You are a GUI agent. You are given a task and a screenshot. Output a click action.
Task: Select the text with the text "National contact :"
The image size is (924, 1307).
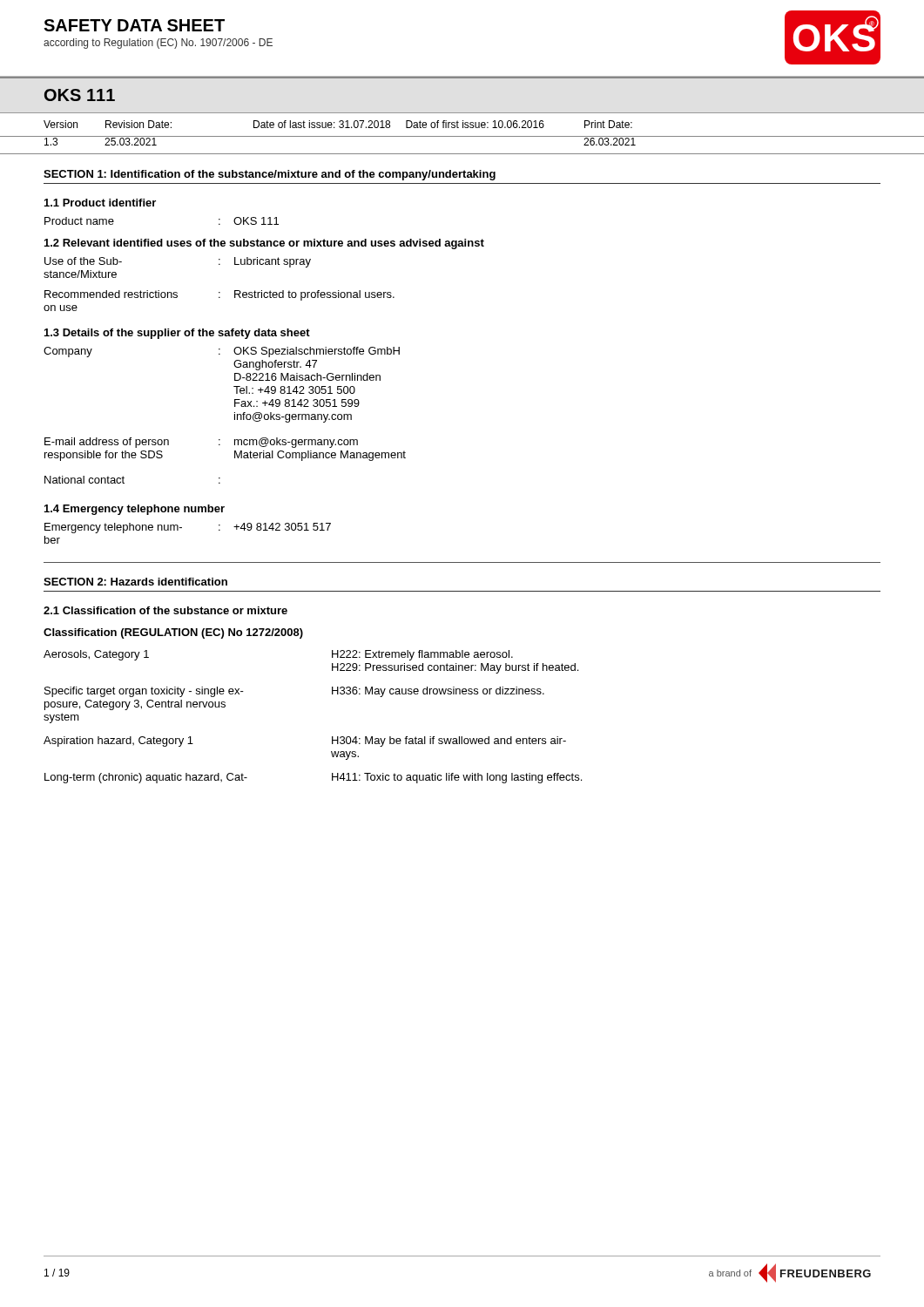coord(81,480)
